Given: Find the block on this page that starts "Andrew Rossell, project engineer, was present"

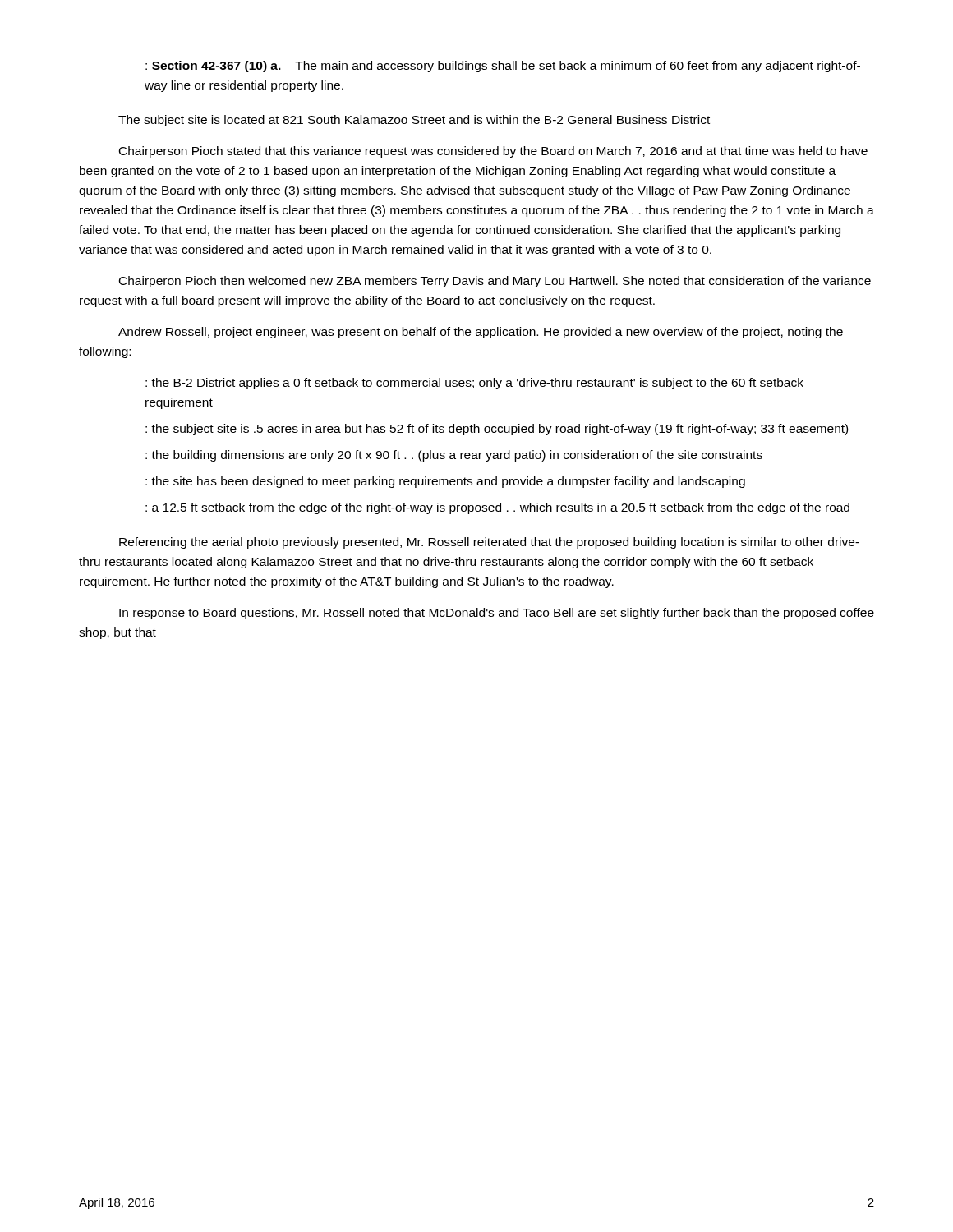Looking at the screenshot, I should [x=461, y=341].
